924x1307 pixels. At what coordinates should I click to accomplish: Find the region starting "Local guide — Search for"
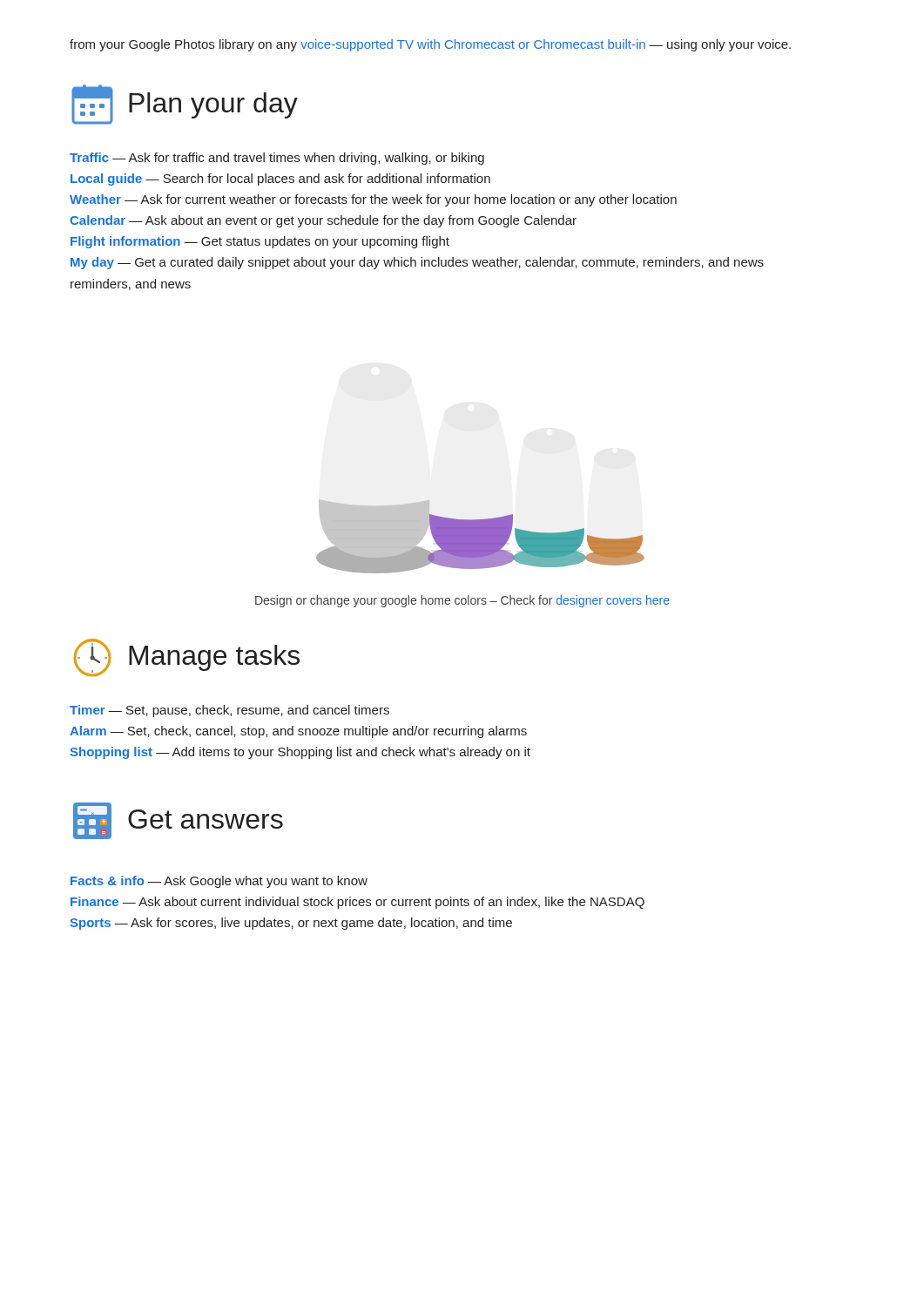[x=280, y=178]
